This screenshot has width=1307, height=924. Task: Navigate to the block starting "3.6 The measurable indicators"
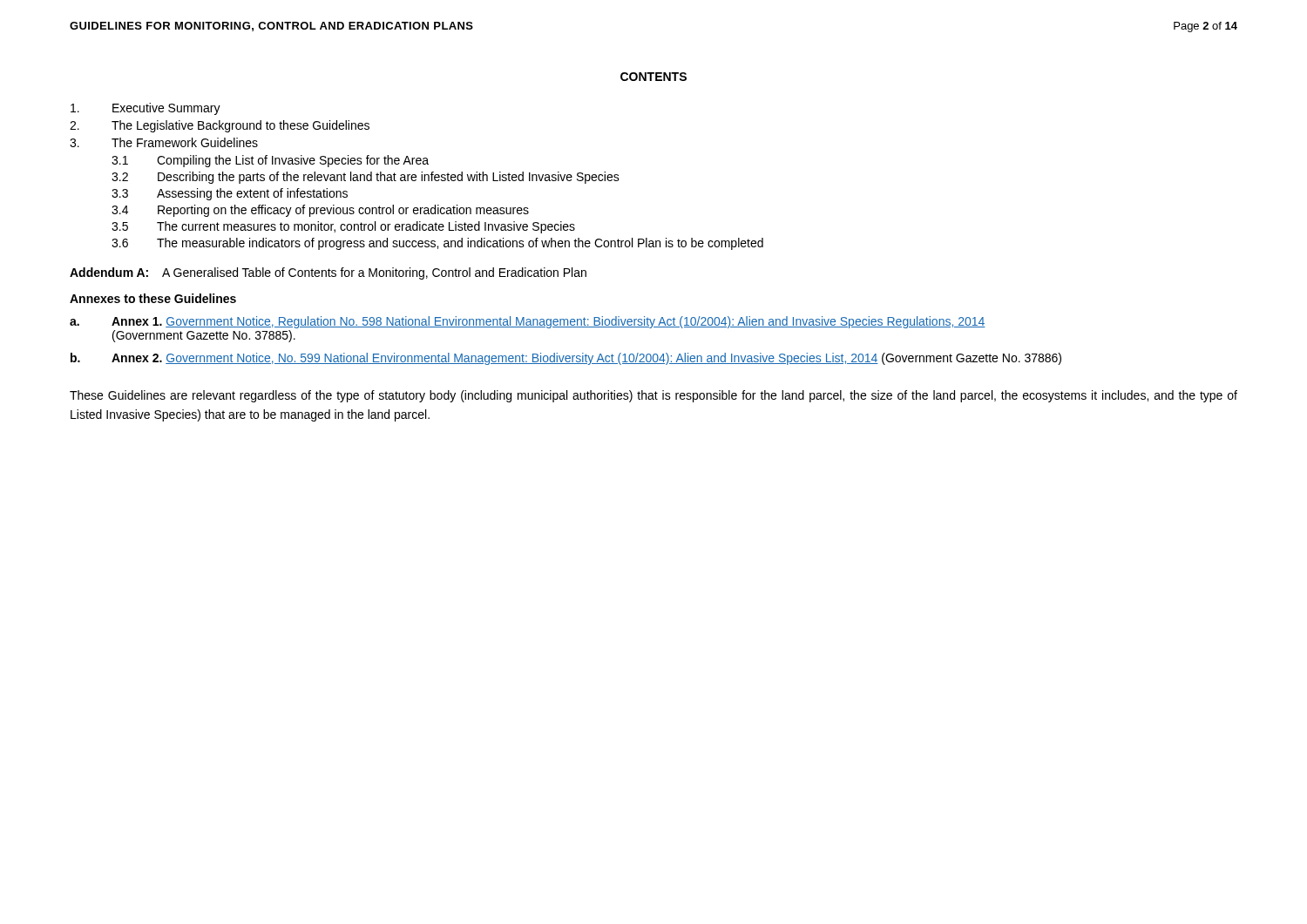click(438, 243)
